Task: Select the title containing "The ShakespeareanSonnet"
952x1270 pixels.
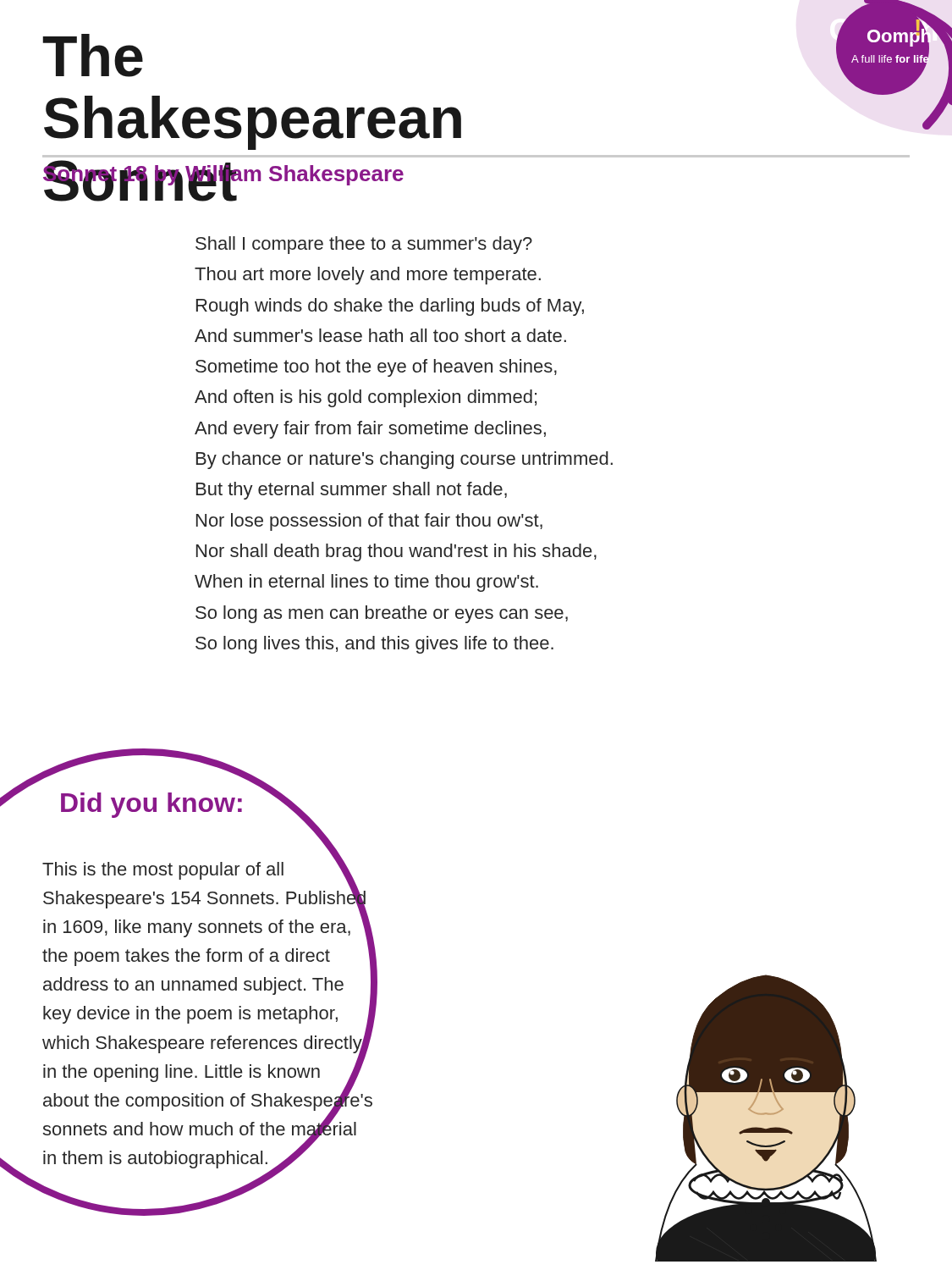Action: coord(288,119)
